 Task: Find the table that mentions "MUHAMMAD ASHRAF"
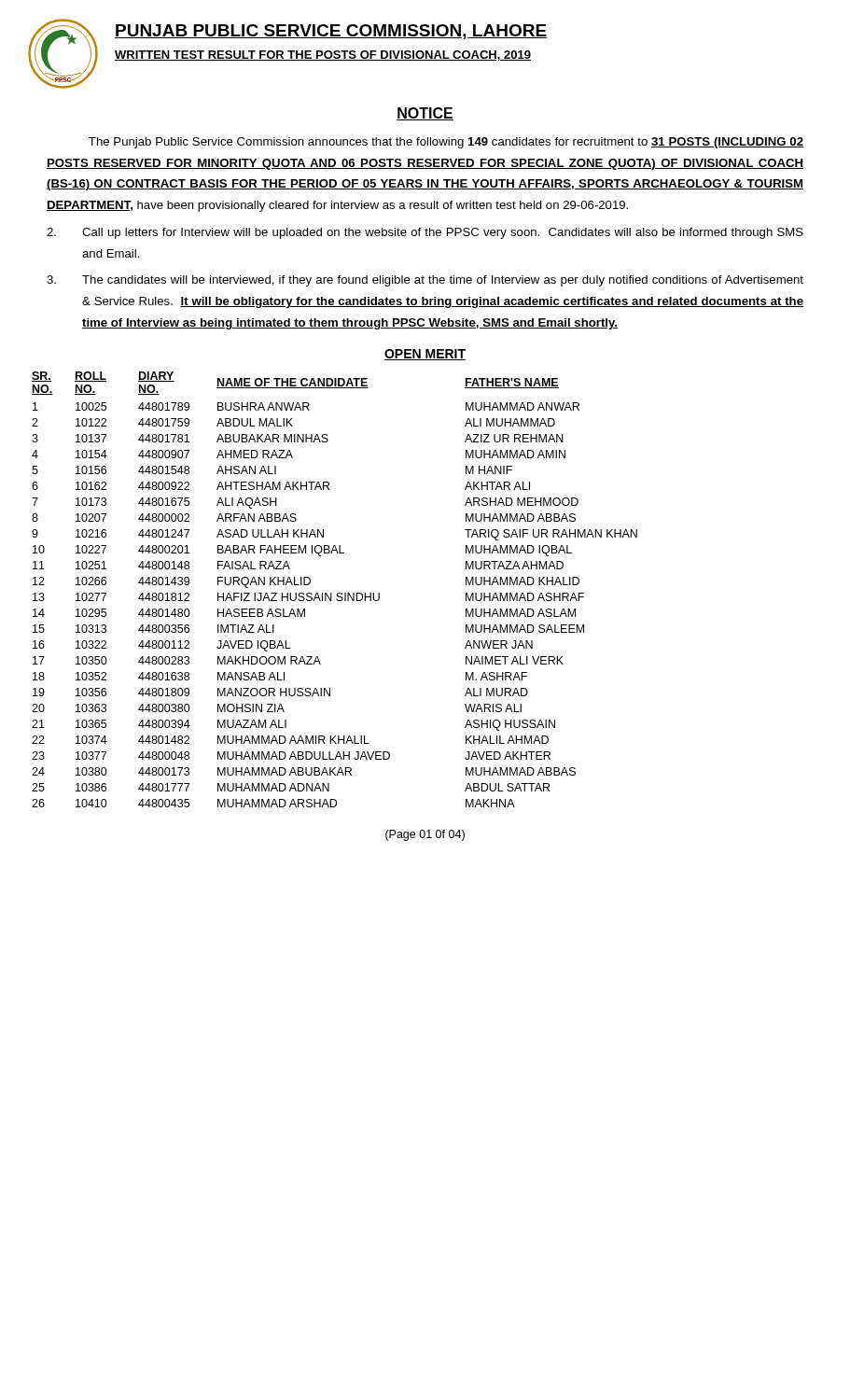(425, 589)
